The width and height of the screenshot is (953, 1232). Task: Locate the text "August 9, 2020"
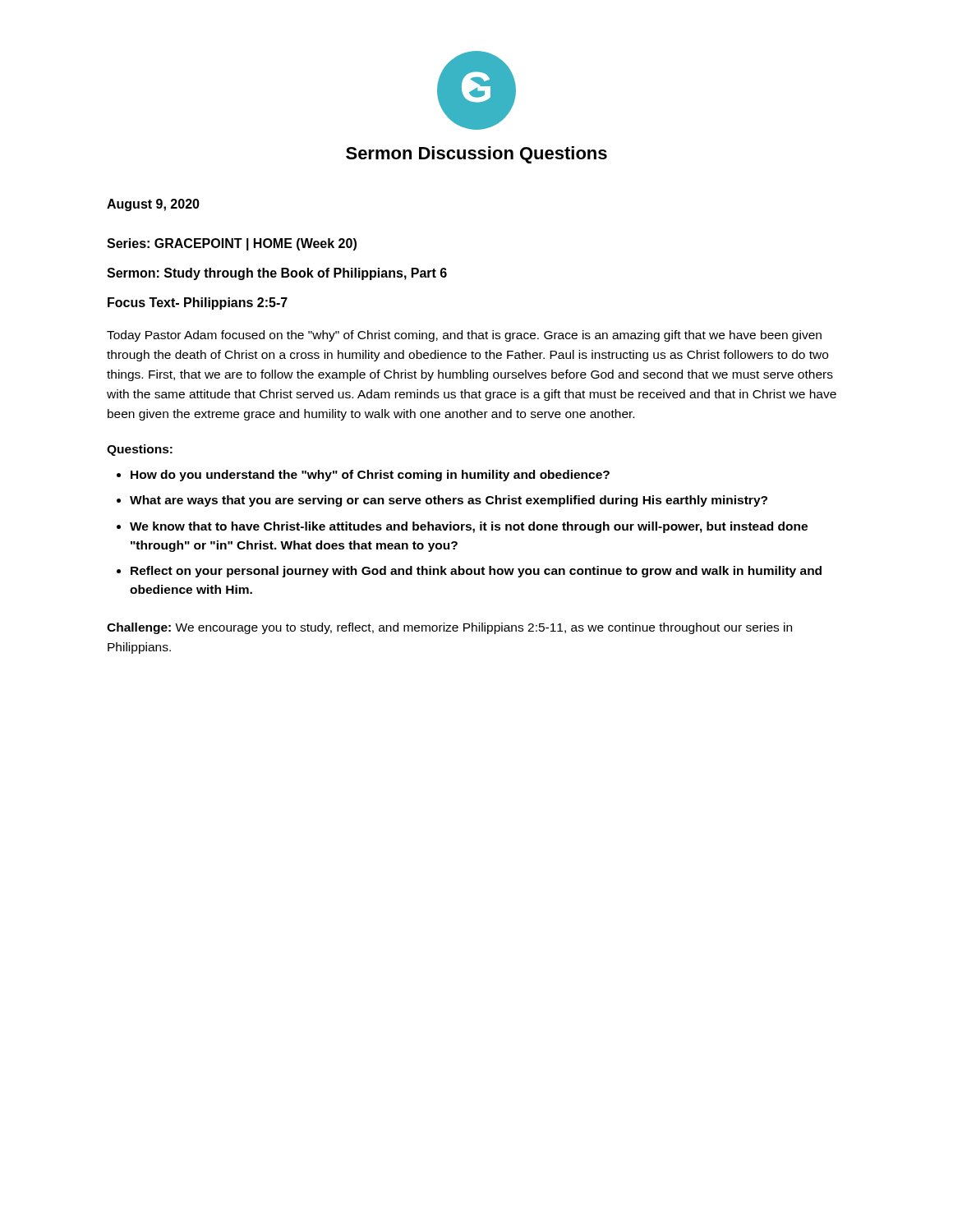pyautogui.click(x=153, y=204)
